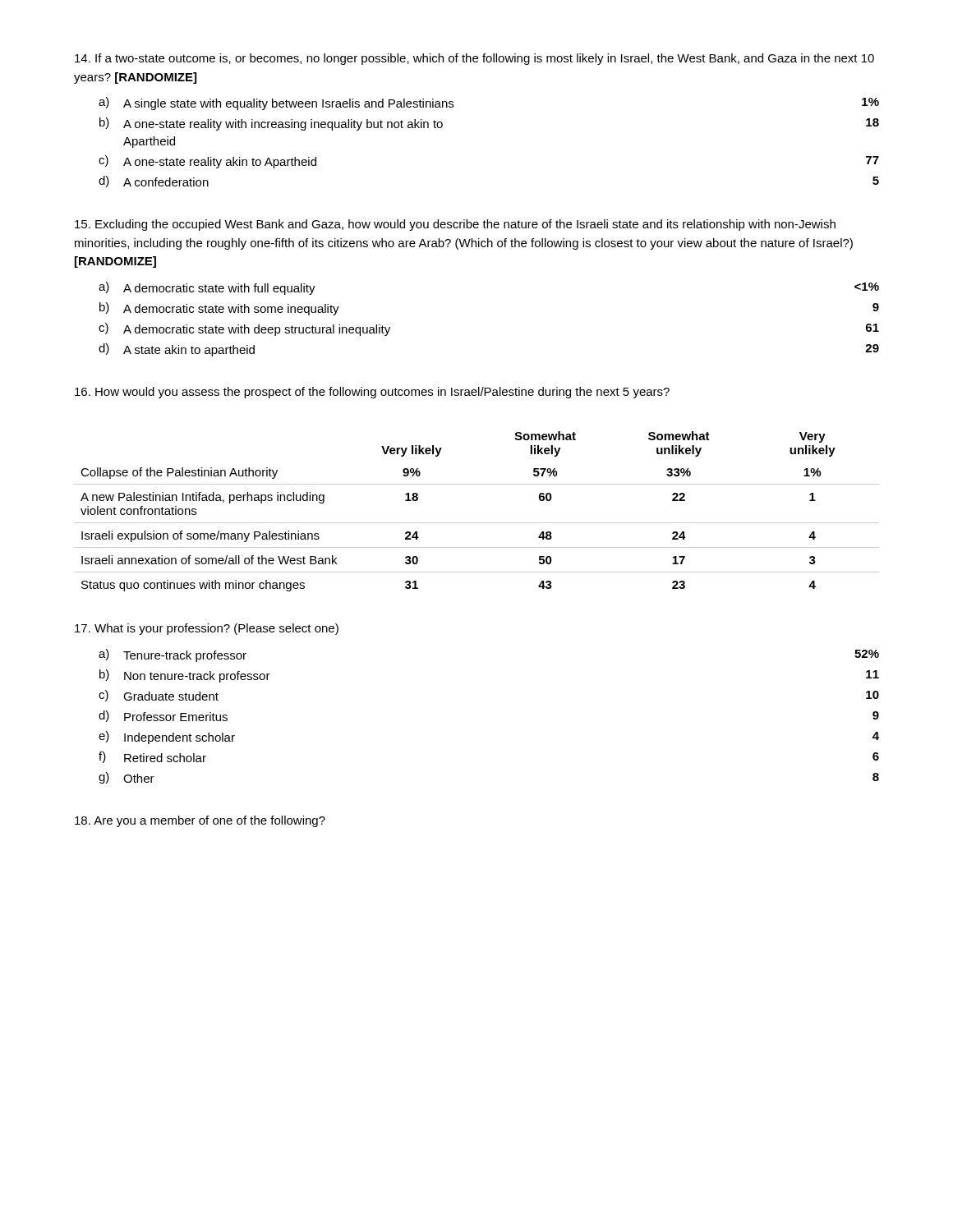Find the element starting "18. Are you a member of"
Viewport: 953px width, 1232px height.
pyautogui.click(x=200, y=821)
